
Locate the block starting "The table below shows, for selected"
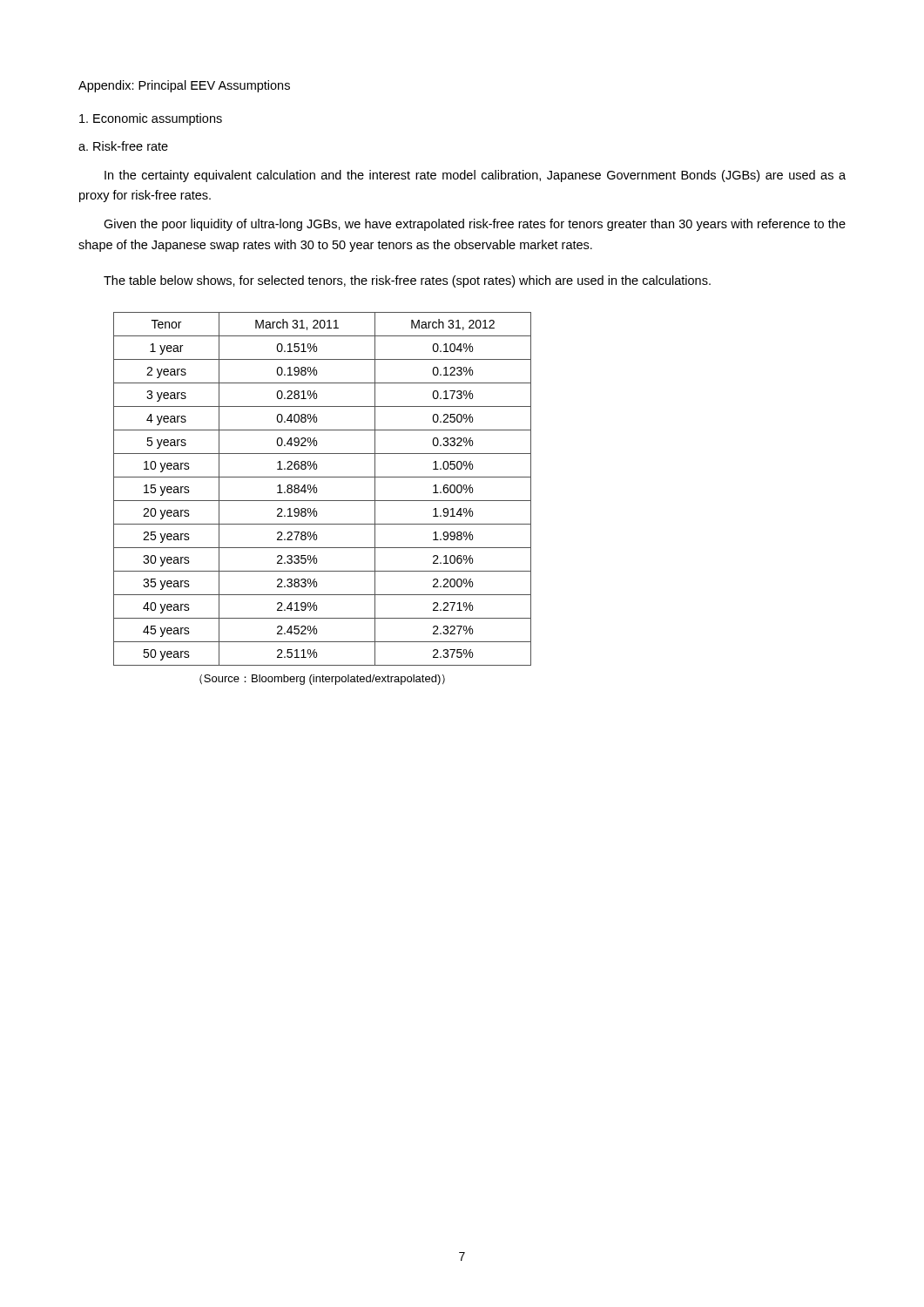(408, 280)
